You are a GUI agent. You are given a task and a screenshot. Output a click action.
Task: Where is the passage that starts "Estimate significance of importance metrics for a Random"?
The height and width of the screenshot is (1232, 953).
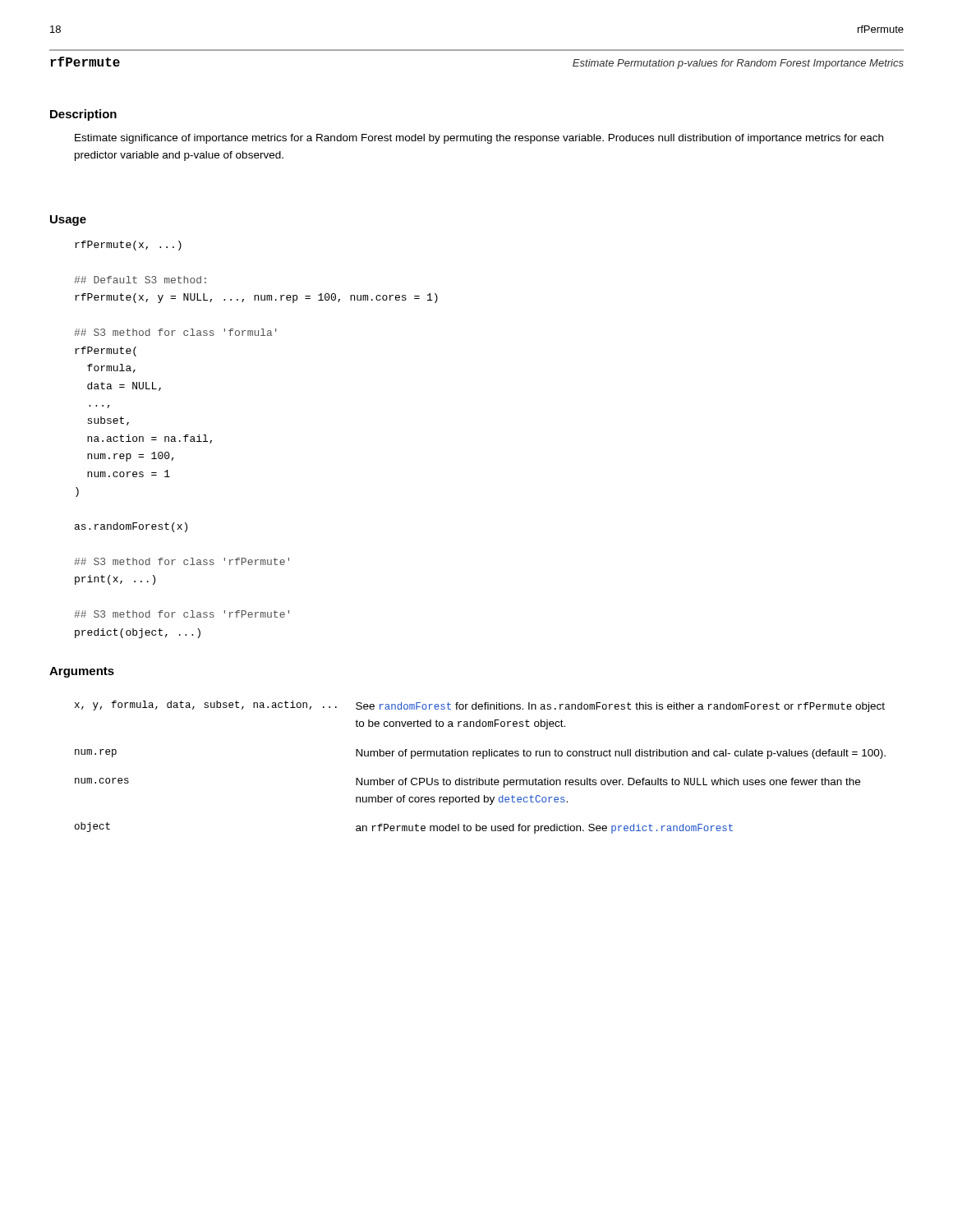479,146
